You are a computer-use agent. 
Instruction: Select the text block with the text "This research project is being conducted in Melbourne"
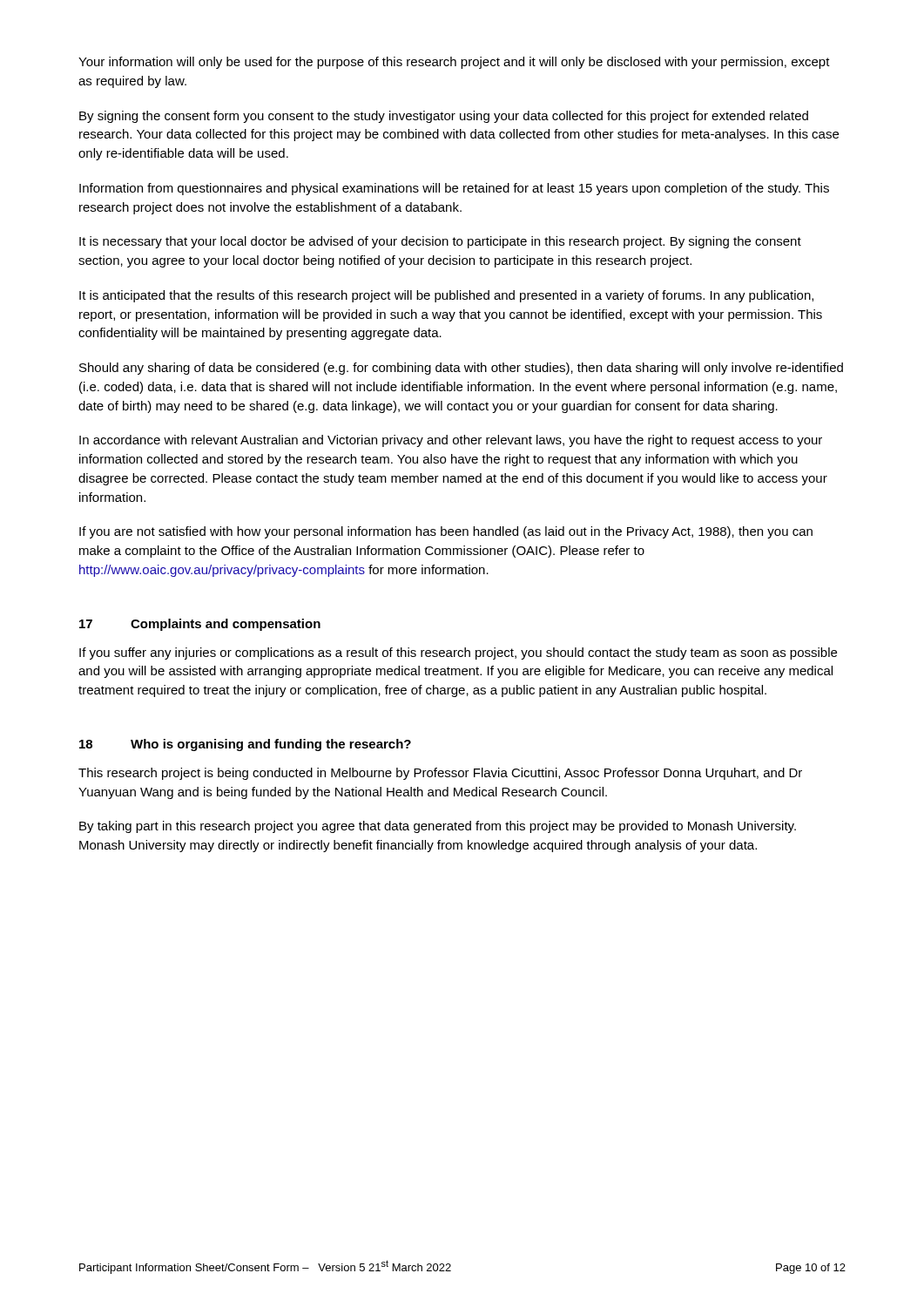pyautogui.click(x=440, y=782)
